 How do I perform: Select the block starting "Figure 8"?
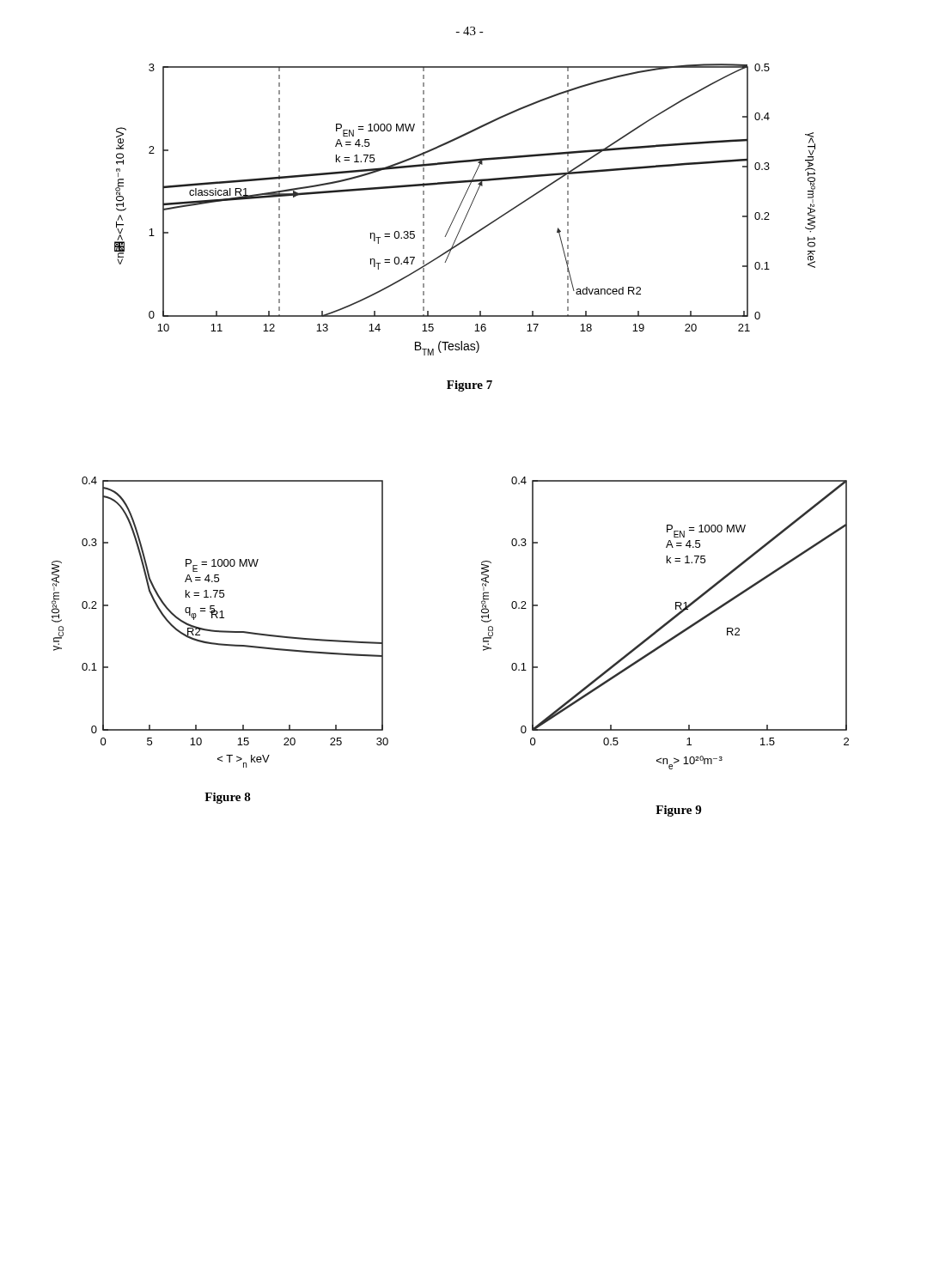(x=228, y=797)
